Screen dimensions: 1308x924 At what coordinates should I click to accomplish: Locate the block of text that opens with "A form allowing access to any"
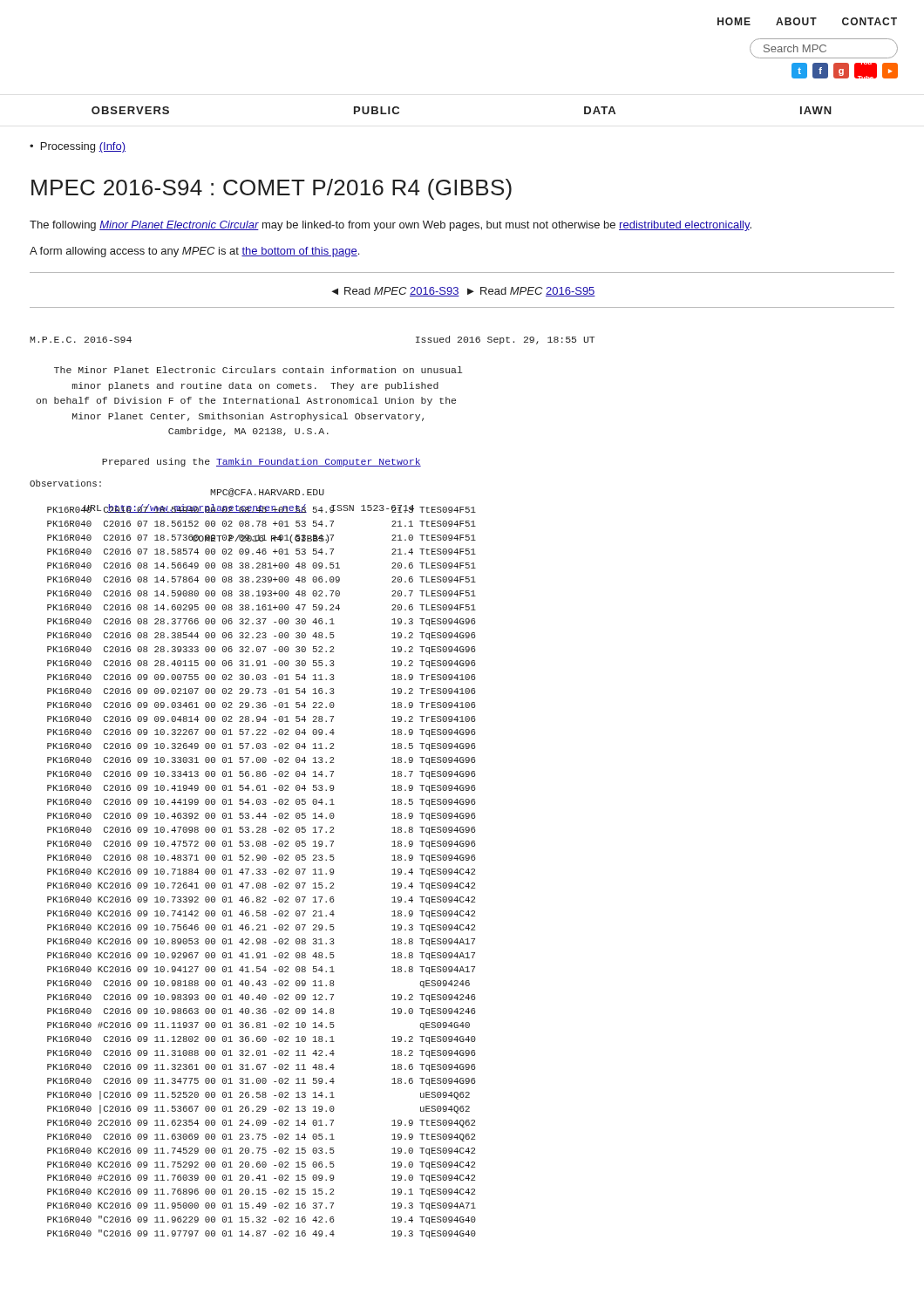point(195,251)
